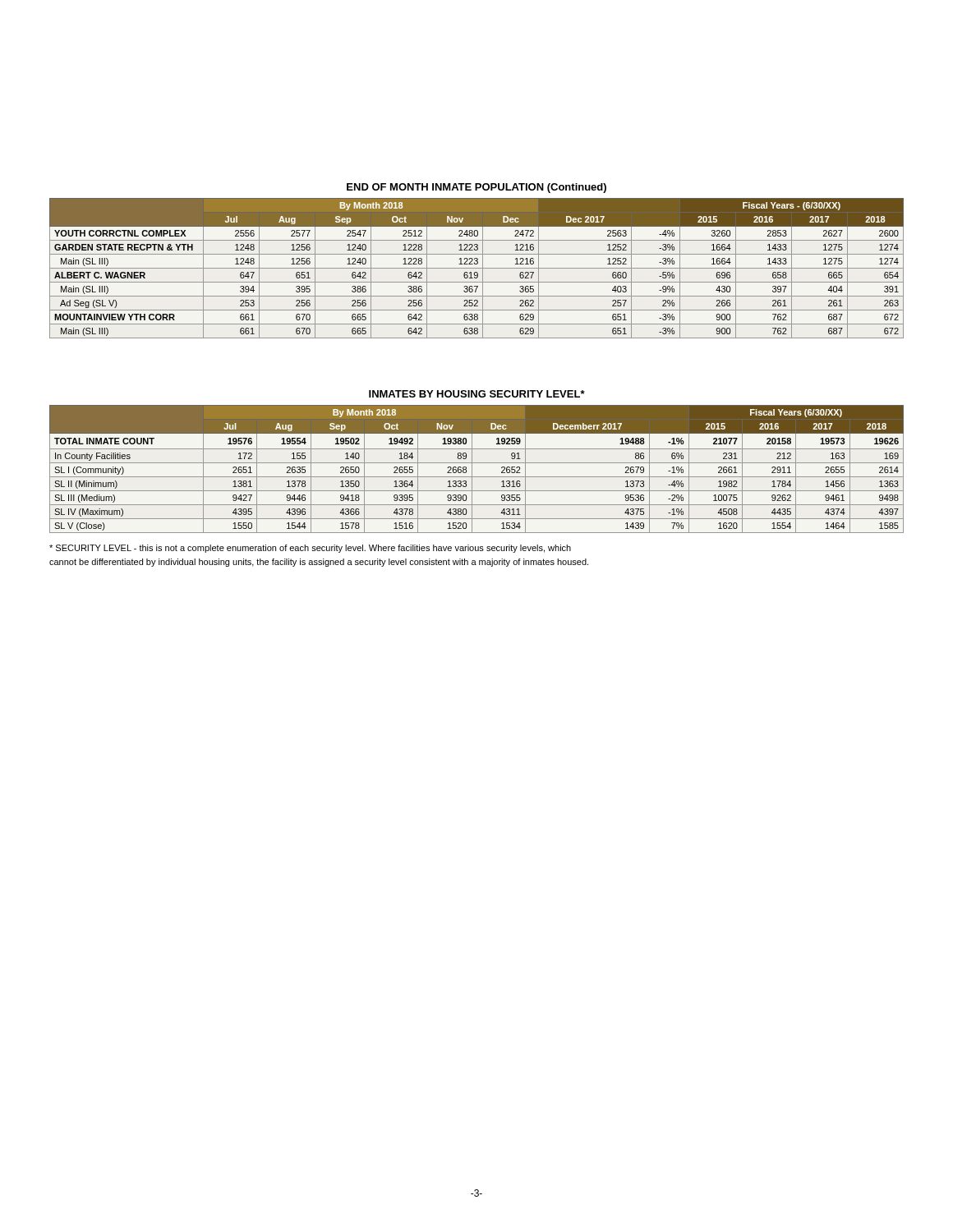
Task: Where is the passage that starts "SECURITY LEVEL - this"?
Action: (x=319, y=555)
